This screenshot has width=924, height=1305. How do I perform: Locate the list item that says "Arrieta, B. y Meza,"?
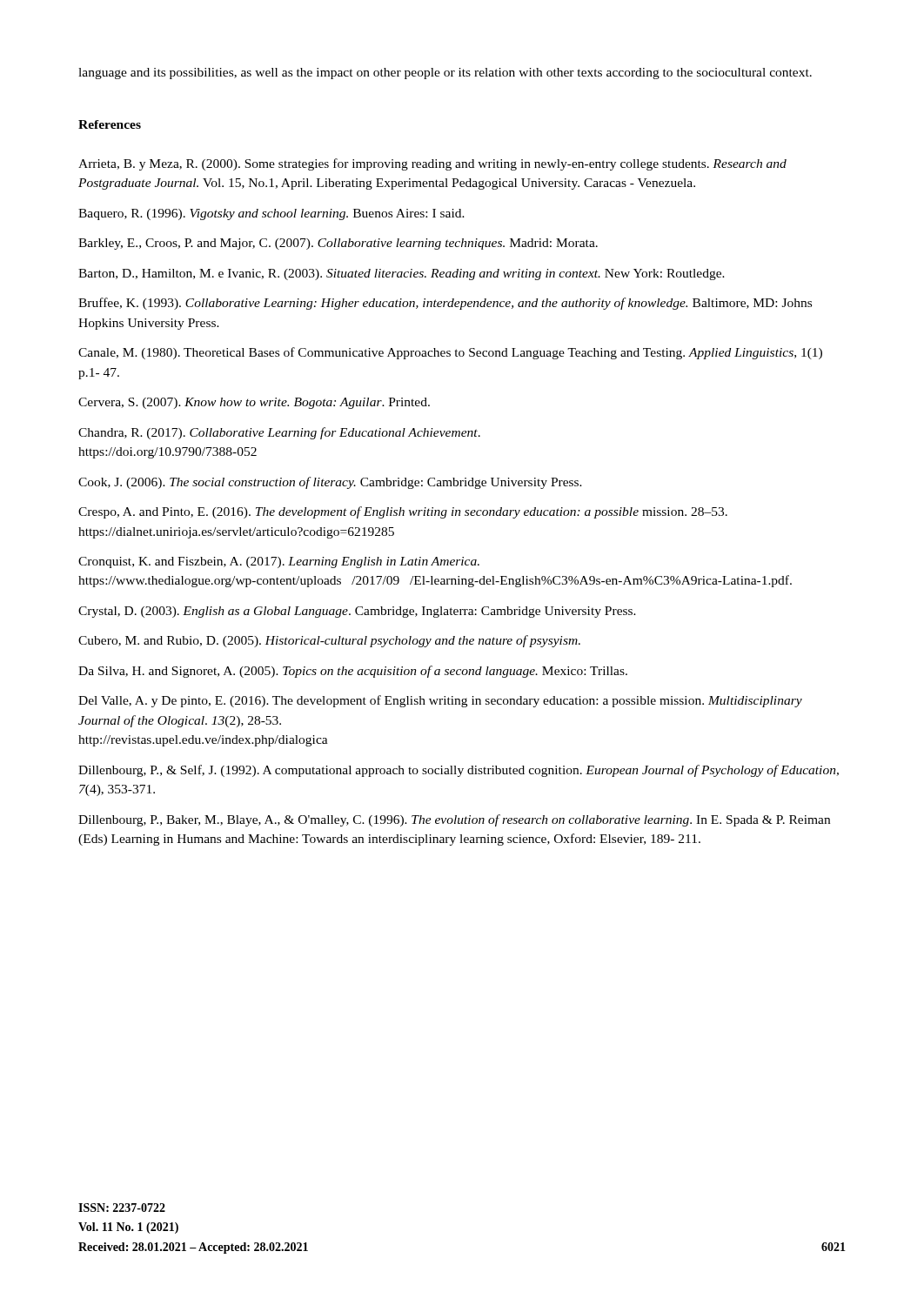(432, 173)
